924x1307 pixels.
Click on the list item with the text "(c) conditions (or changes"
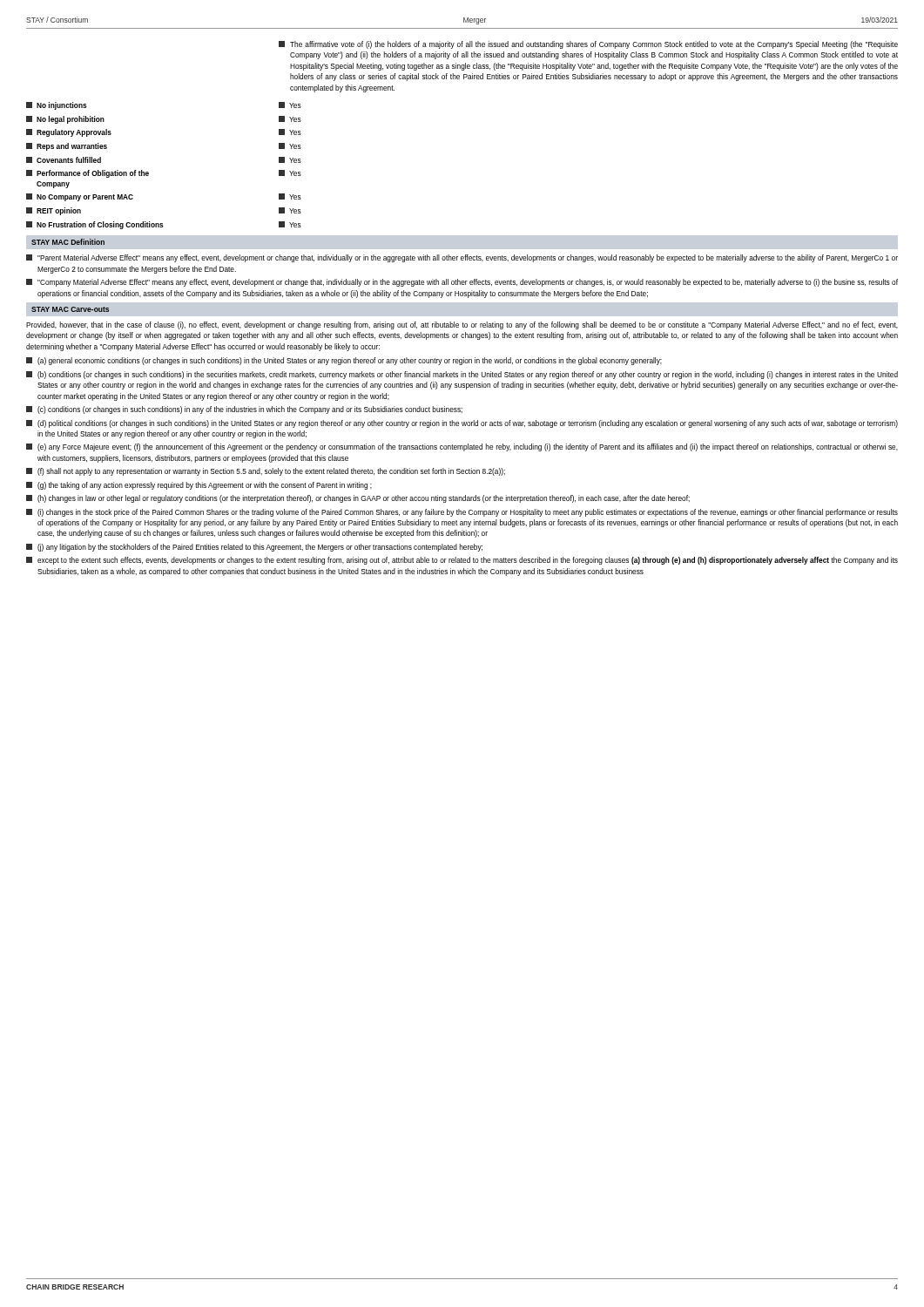(244, 410)
